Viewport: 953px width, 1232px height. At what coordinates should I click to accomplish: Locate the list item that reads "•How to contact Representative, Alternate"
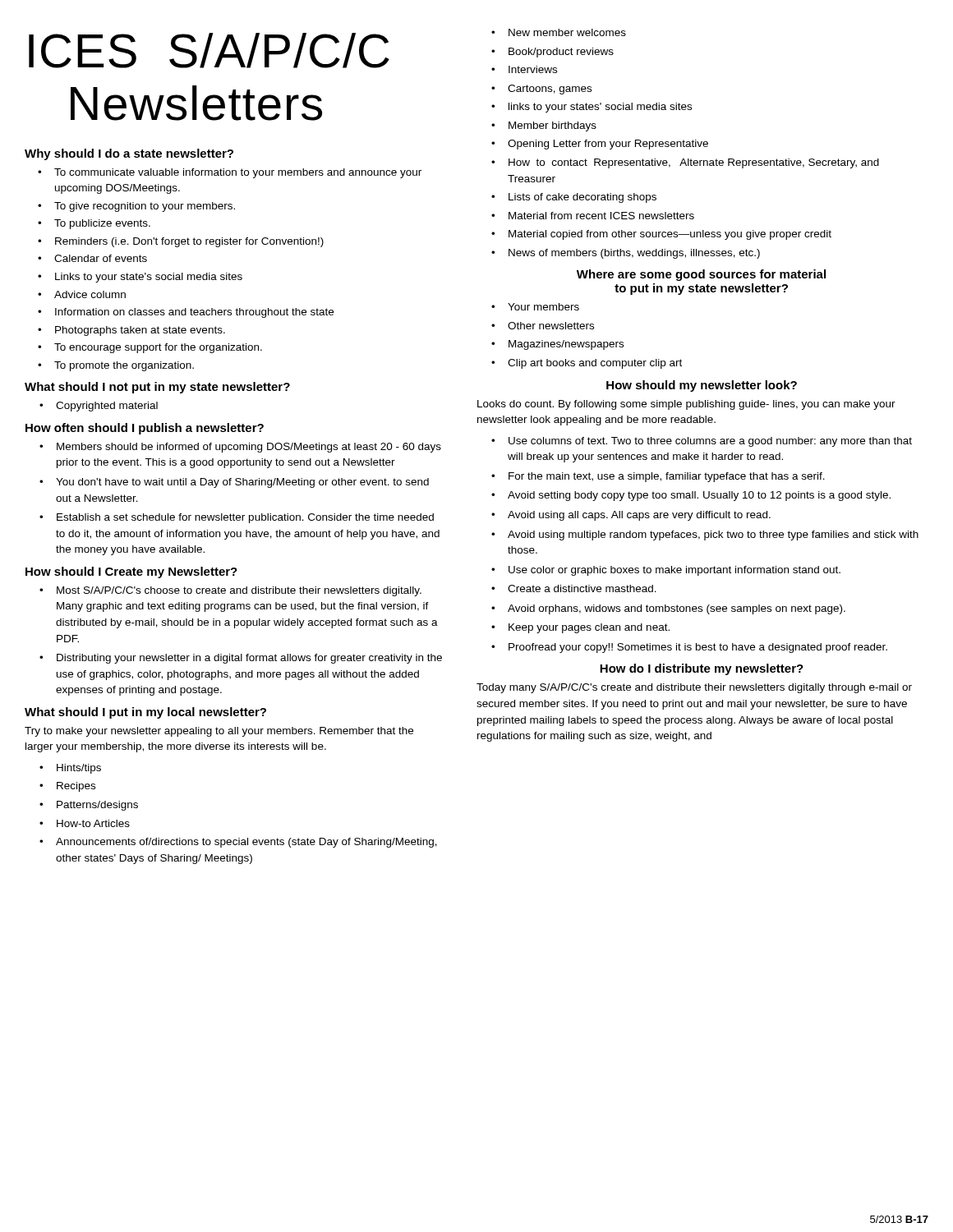pyautogui.click(x=709, y=170)
